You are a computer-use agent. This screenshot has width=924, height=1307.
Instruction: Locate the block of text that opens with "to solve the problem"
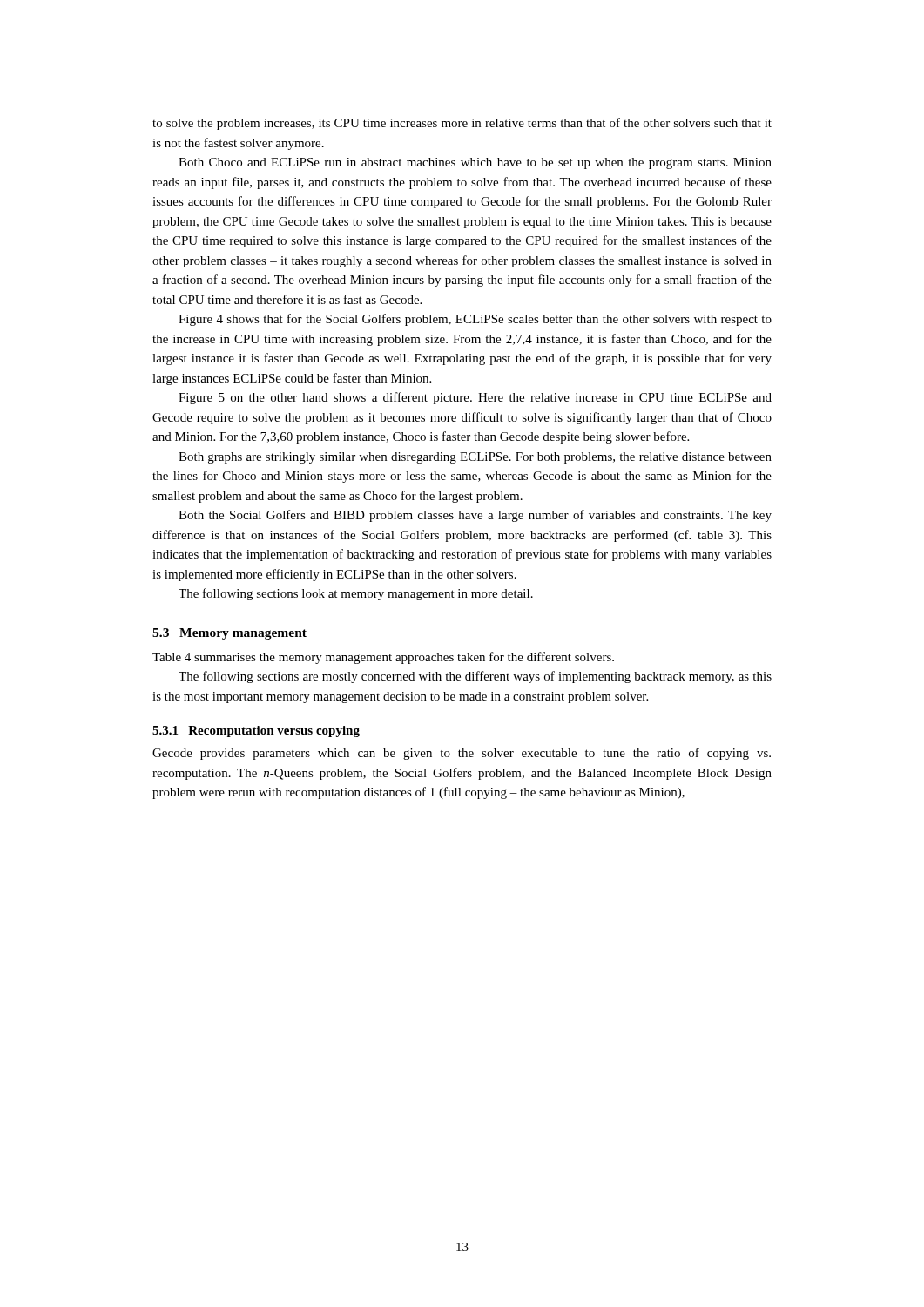[x=462, y=358]
